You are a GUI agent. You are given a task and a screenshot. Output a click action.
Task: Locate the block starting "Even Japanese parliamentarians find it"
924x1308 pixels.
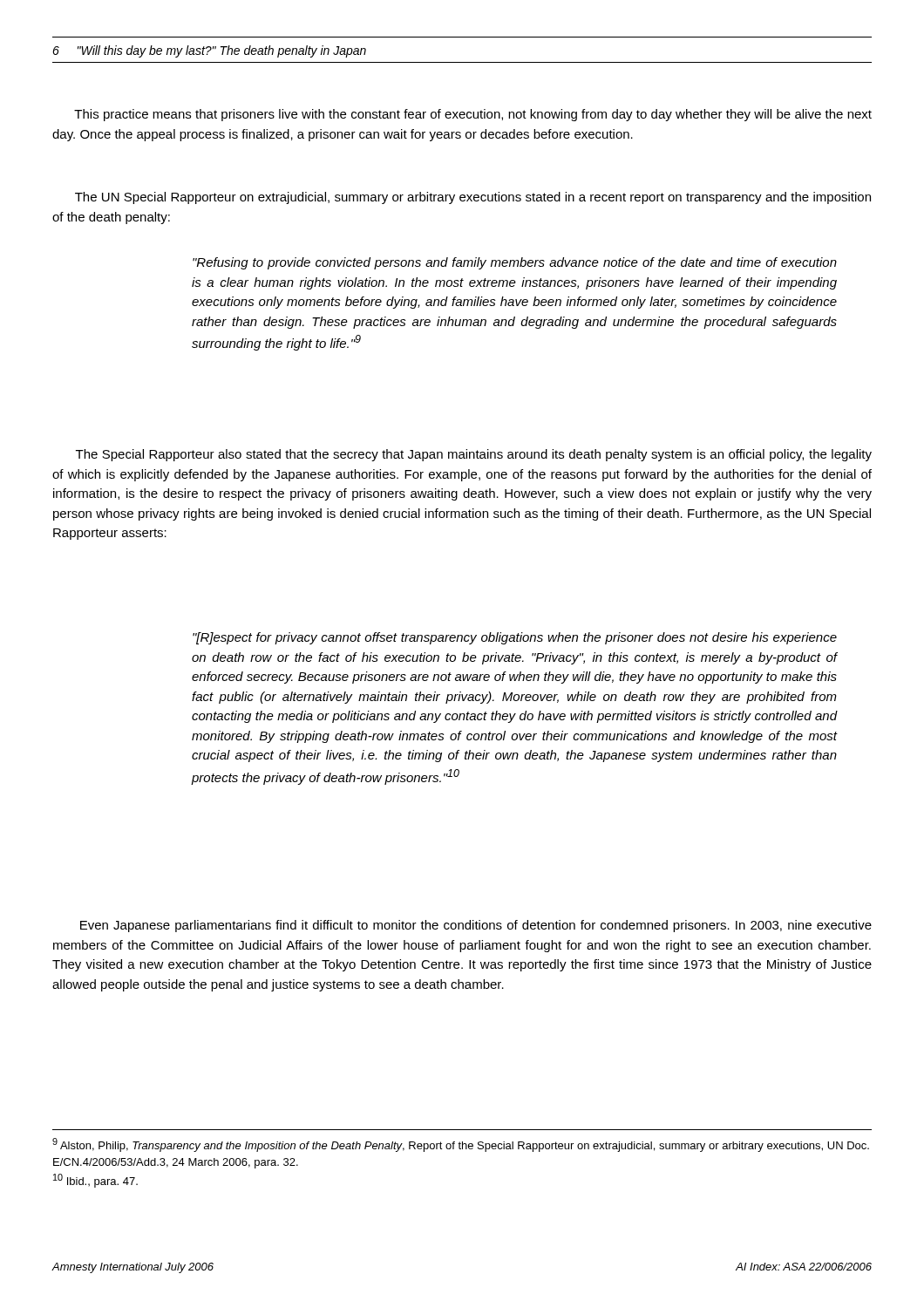(462, 954)
